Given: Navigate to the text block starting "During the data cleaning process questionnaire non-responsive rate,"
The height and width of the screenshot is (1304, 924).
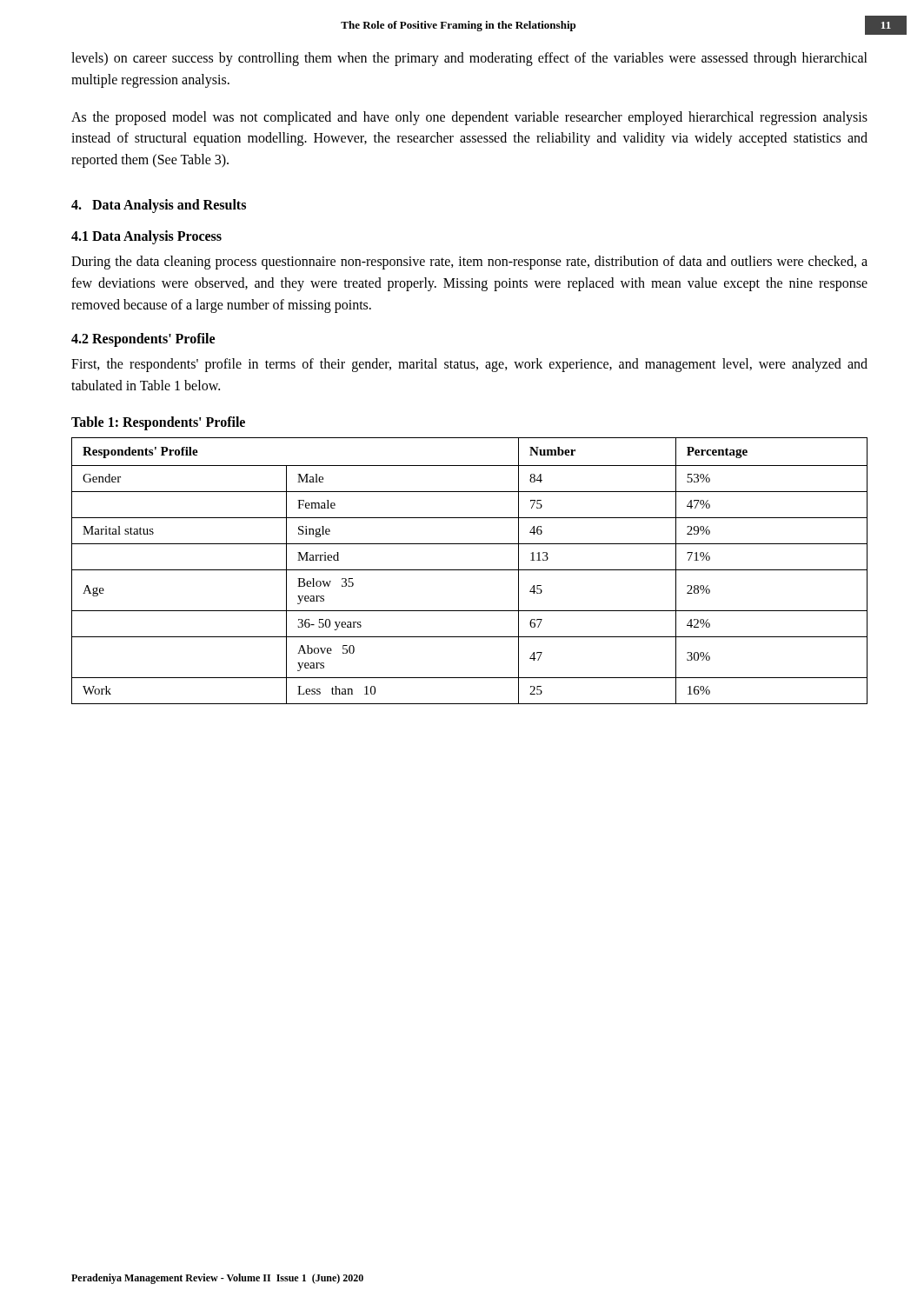Looking at the screenshot, I should pyautogui.click(x=469, y=283).
